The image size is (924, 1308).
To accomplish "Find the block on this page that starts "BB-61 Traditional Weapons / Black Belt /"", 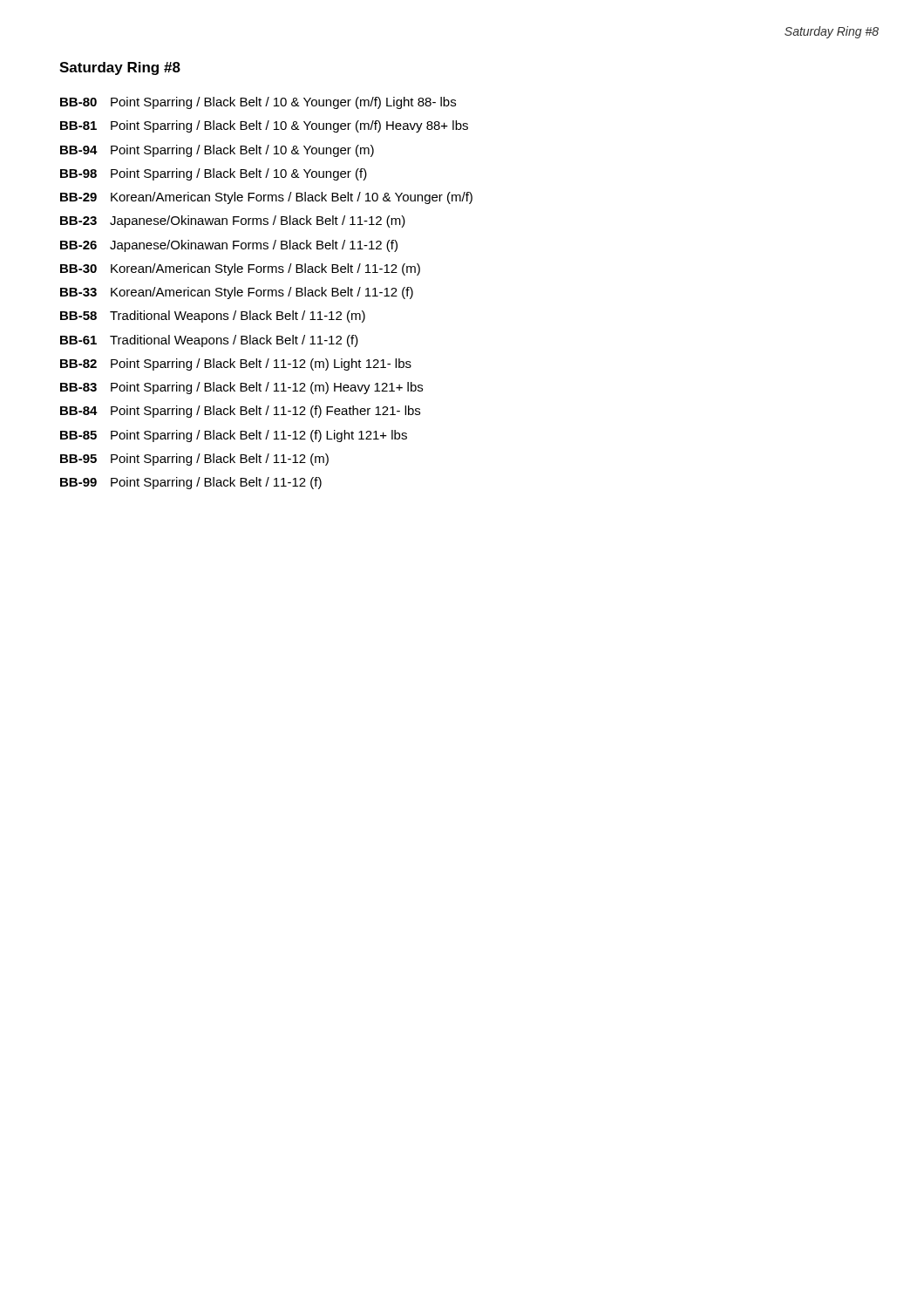I will (x=209, y=339).
